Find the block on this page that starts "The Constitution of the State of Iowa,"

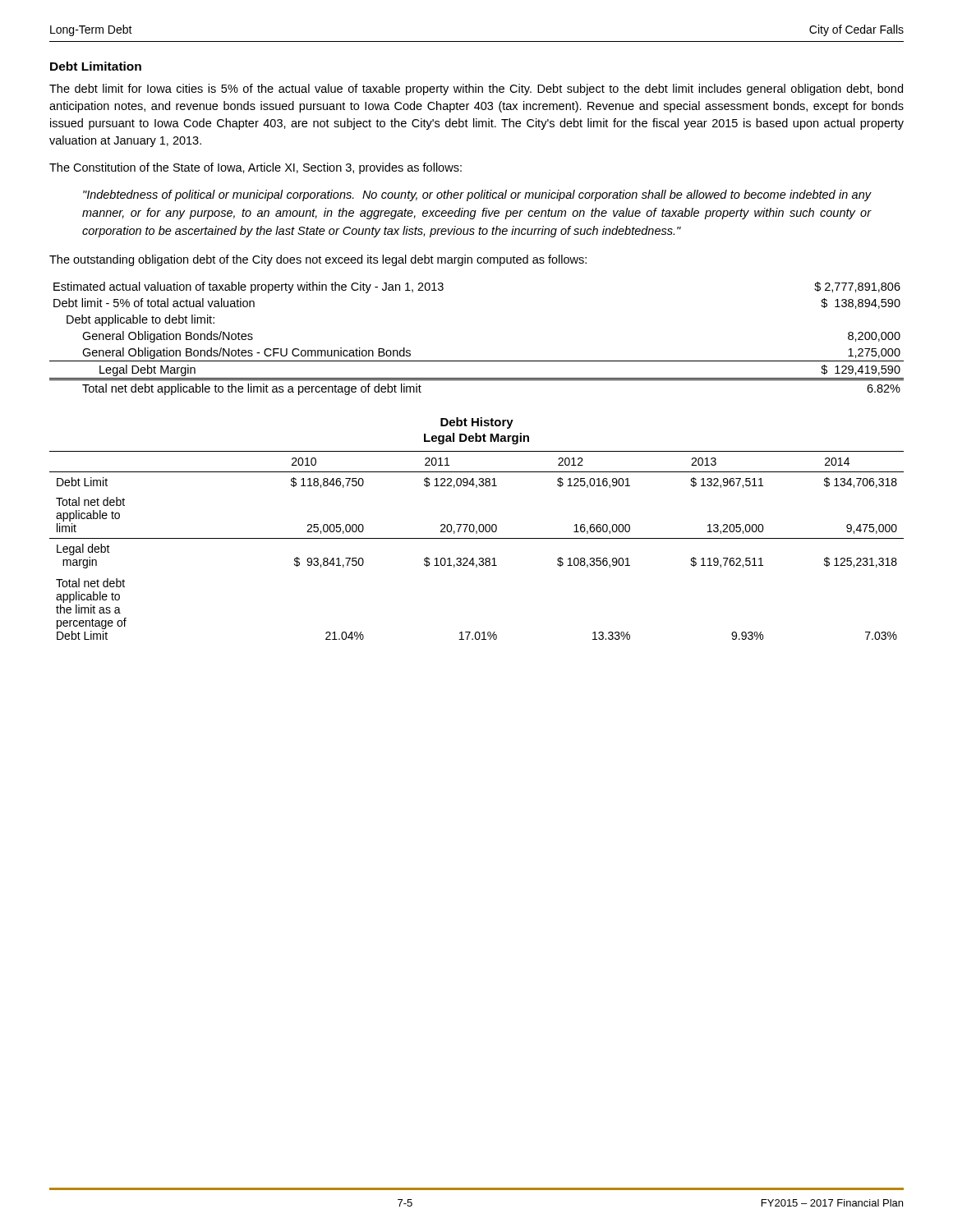point(256,168)
